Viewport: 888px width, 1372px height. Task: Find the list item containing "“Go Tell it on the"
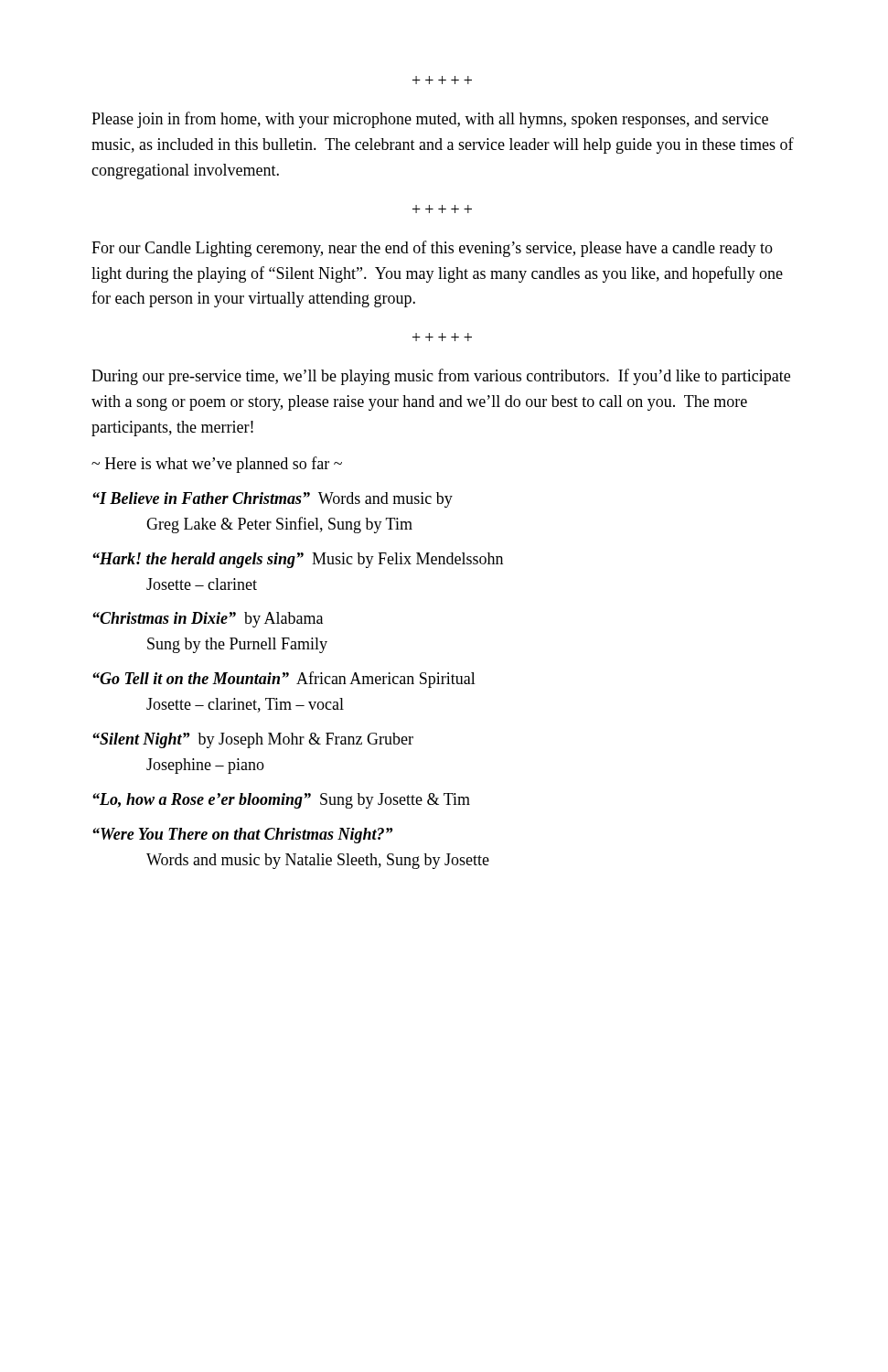tap(444, 694)
